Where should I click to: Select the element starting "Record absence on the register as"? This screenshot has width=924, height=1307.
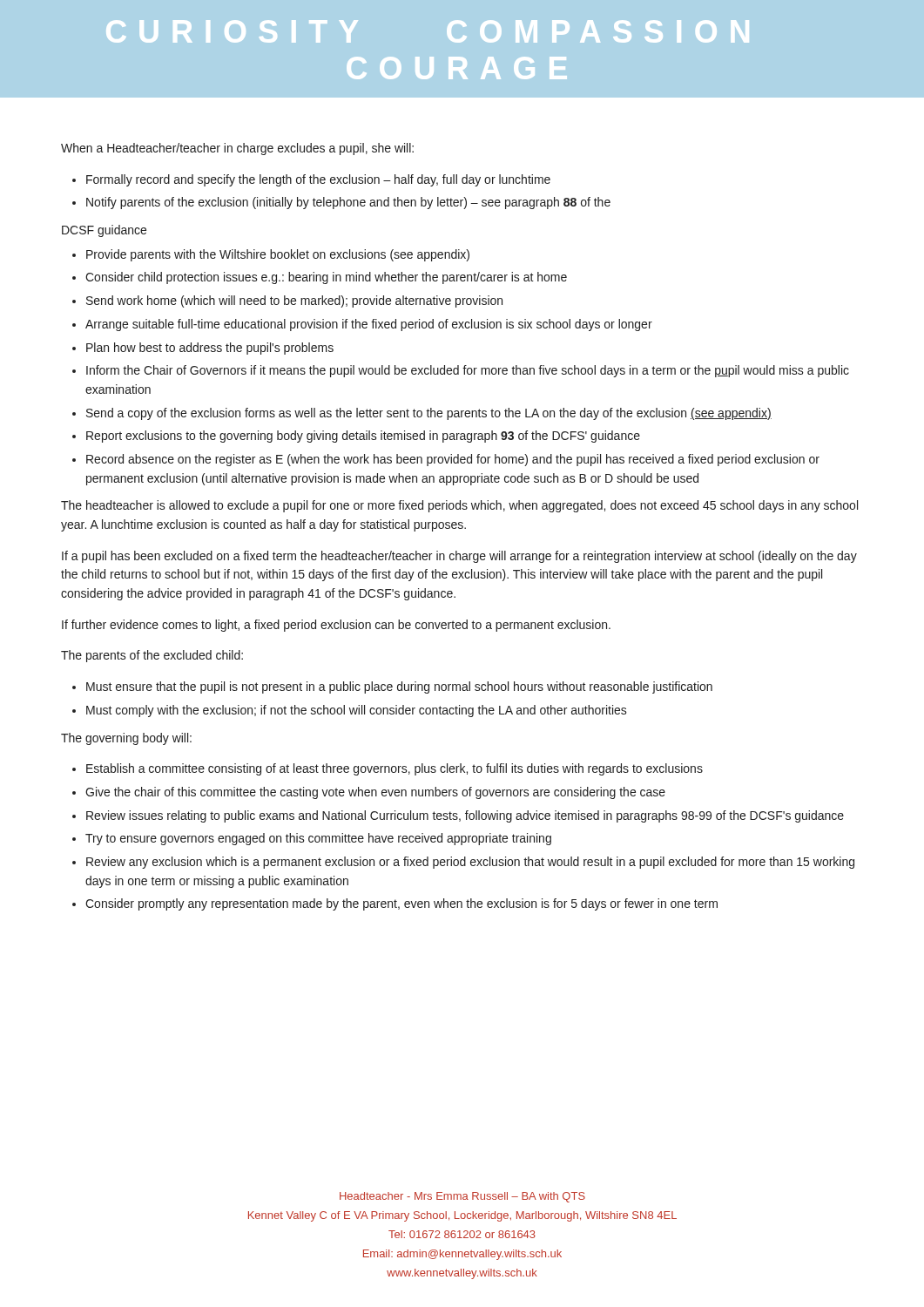point(452,469)
